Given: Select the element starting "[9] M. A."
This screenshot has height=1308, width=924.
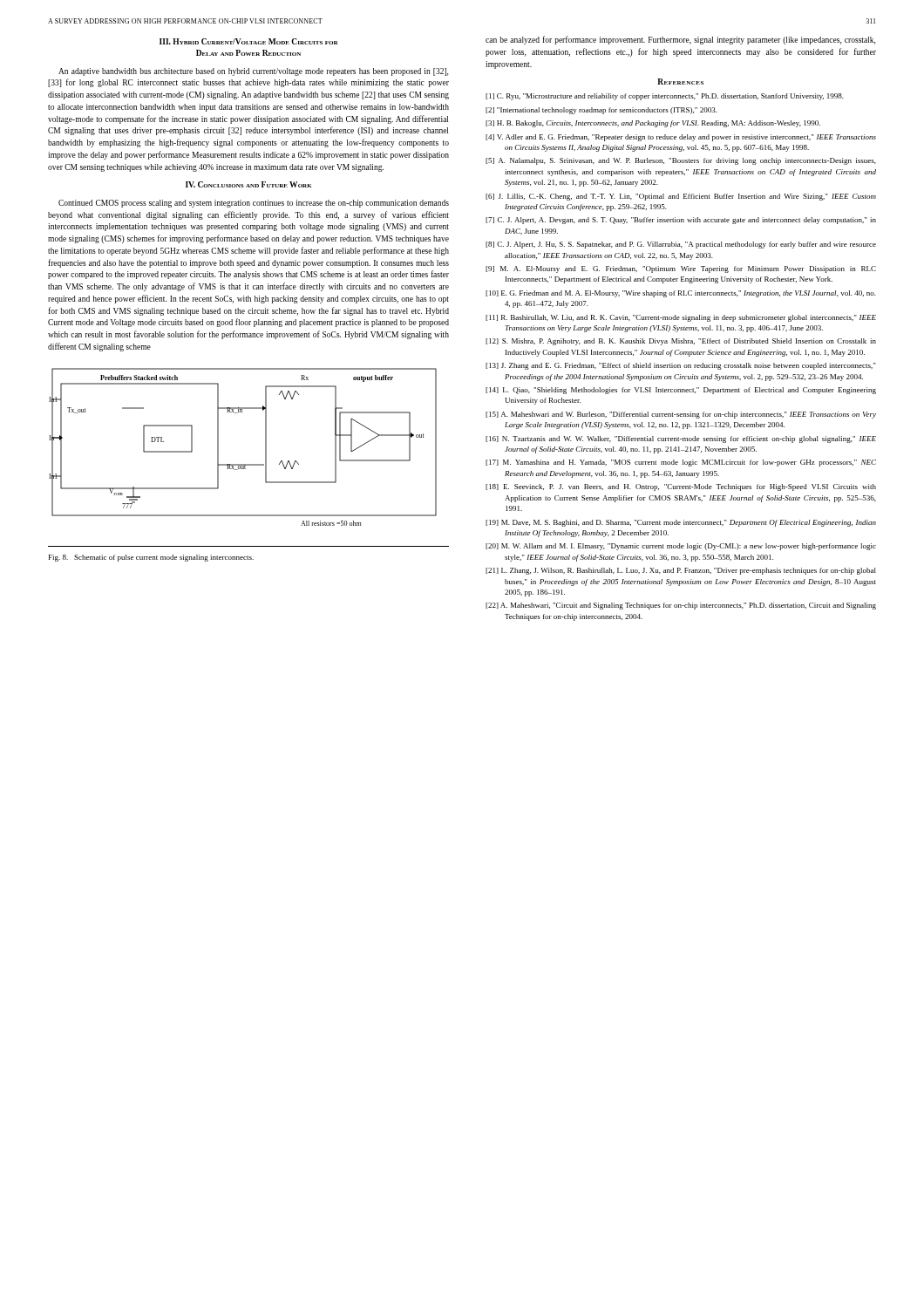Looking at the screenshot, I should pyautogui.click(x=681, y=274).
